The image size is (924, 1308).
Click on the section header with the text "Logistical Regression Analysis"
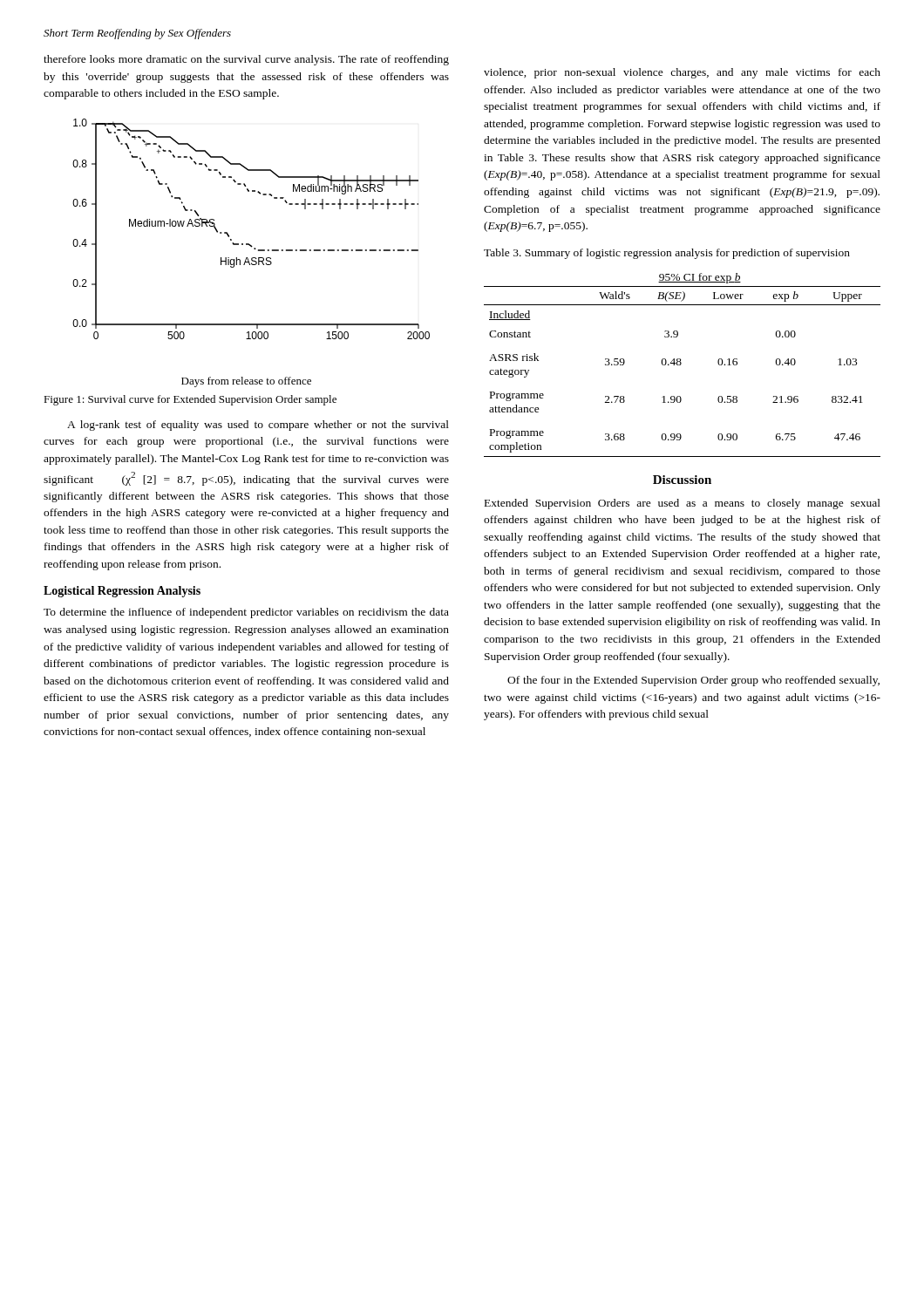(122, 591)
